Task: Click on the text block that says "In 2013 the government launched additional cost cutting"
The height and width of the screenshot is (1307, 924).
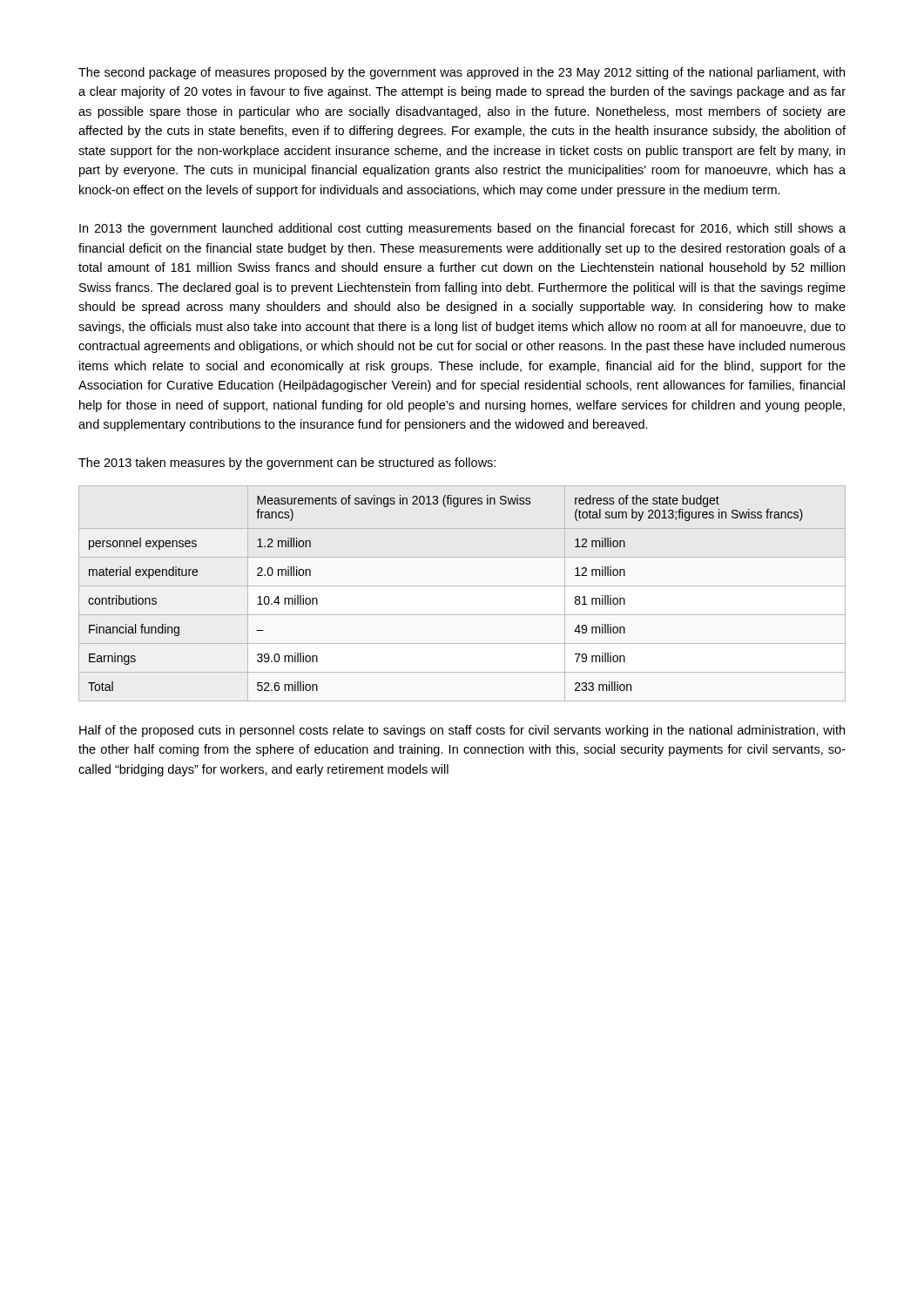Action: [462, 326]
